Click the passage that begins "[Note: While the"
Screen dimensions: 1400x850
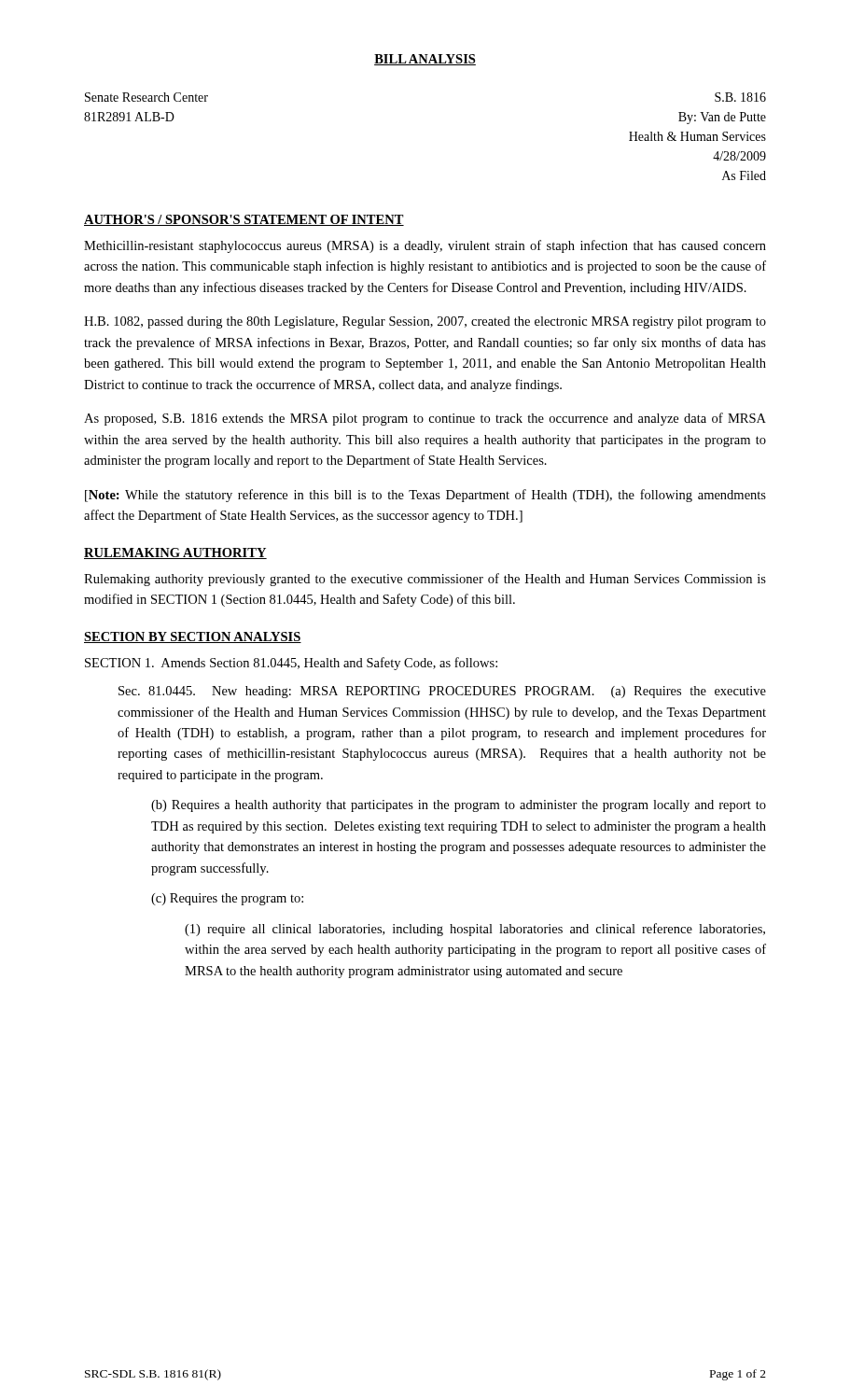[425, 505]
